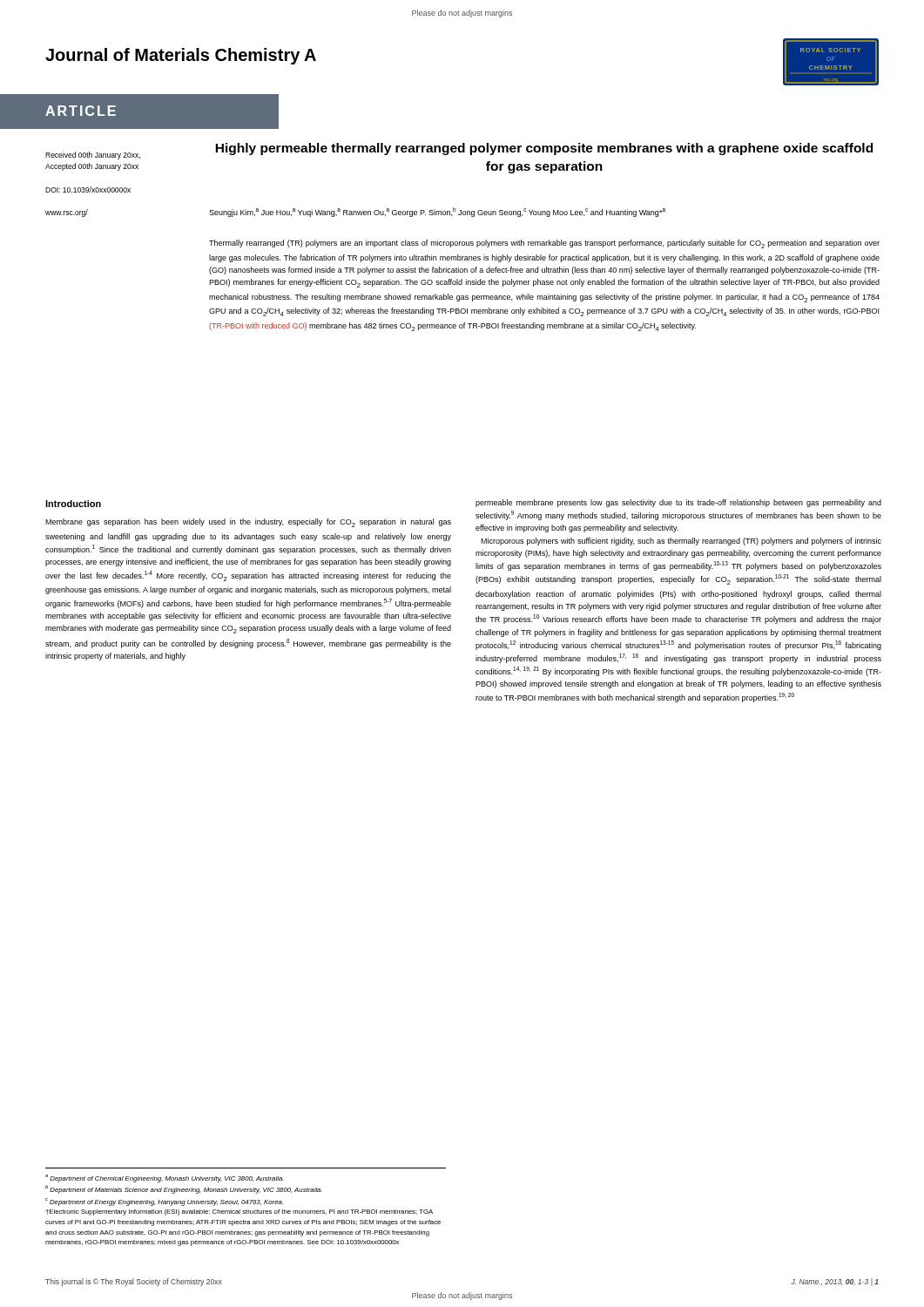Screen dimensions: 1307x924
Task: Click the passage that begins "Membrane gas separation has been widely used in"
Action: 248,589
